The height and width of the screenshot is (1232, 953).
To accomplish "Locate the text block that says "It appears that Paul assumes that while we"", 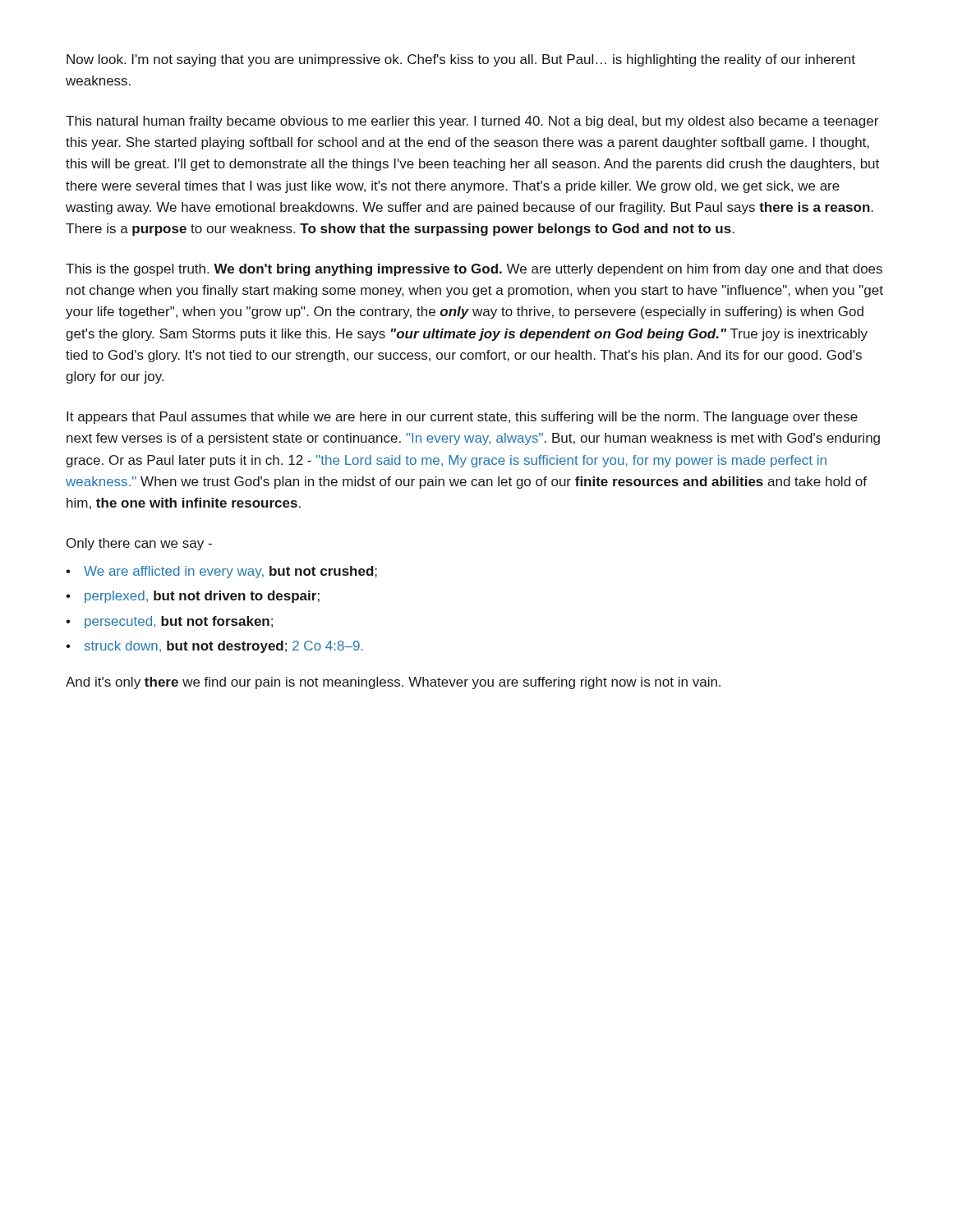I will [x=473, y=460].
